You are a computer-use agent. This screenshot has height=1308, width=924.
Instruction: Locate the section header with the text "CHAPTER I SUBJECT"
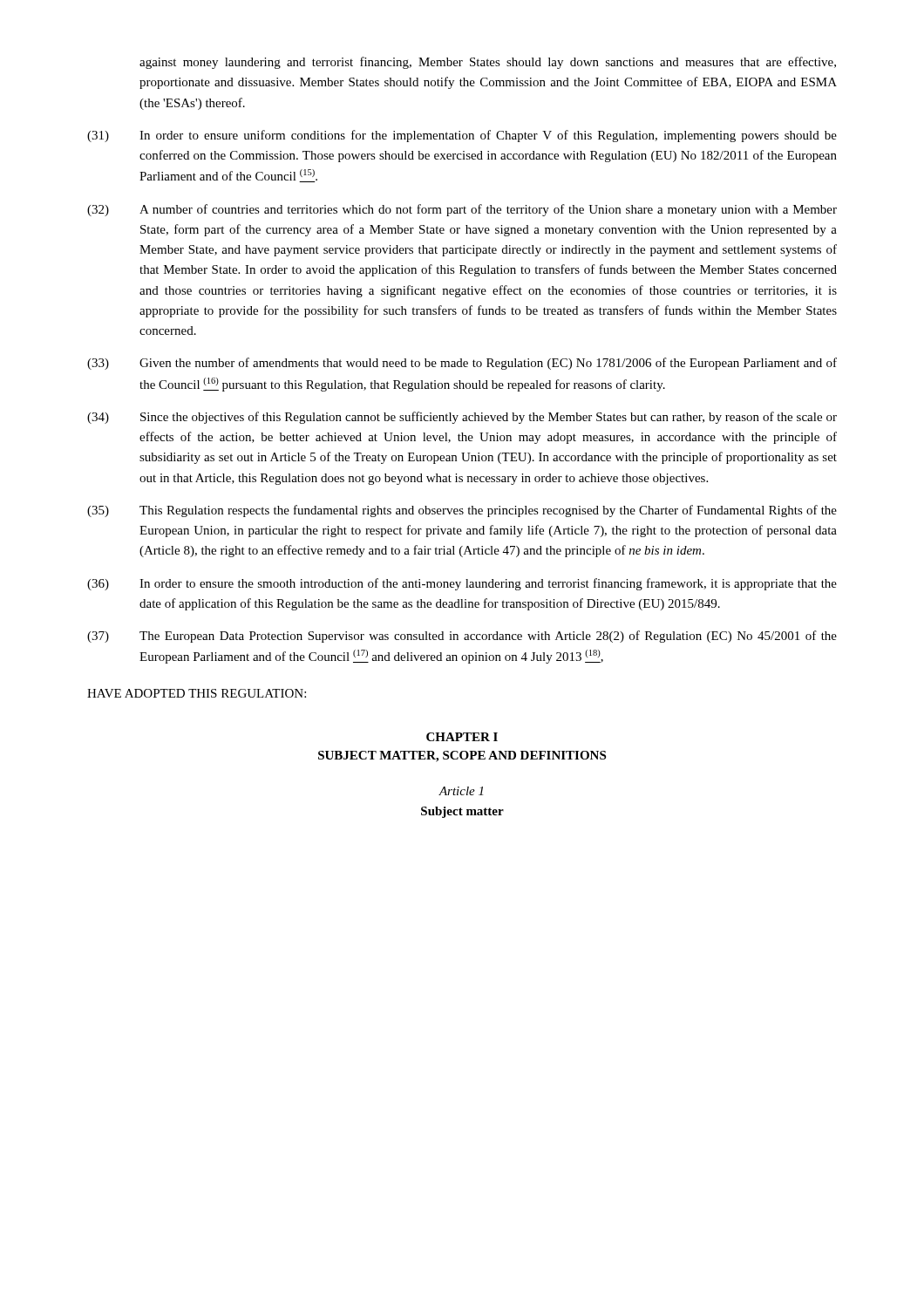[x=462, y=737]
